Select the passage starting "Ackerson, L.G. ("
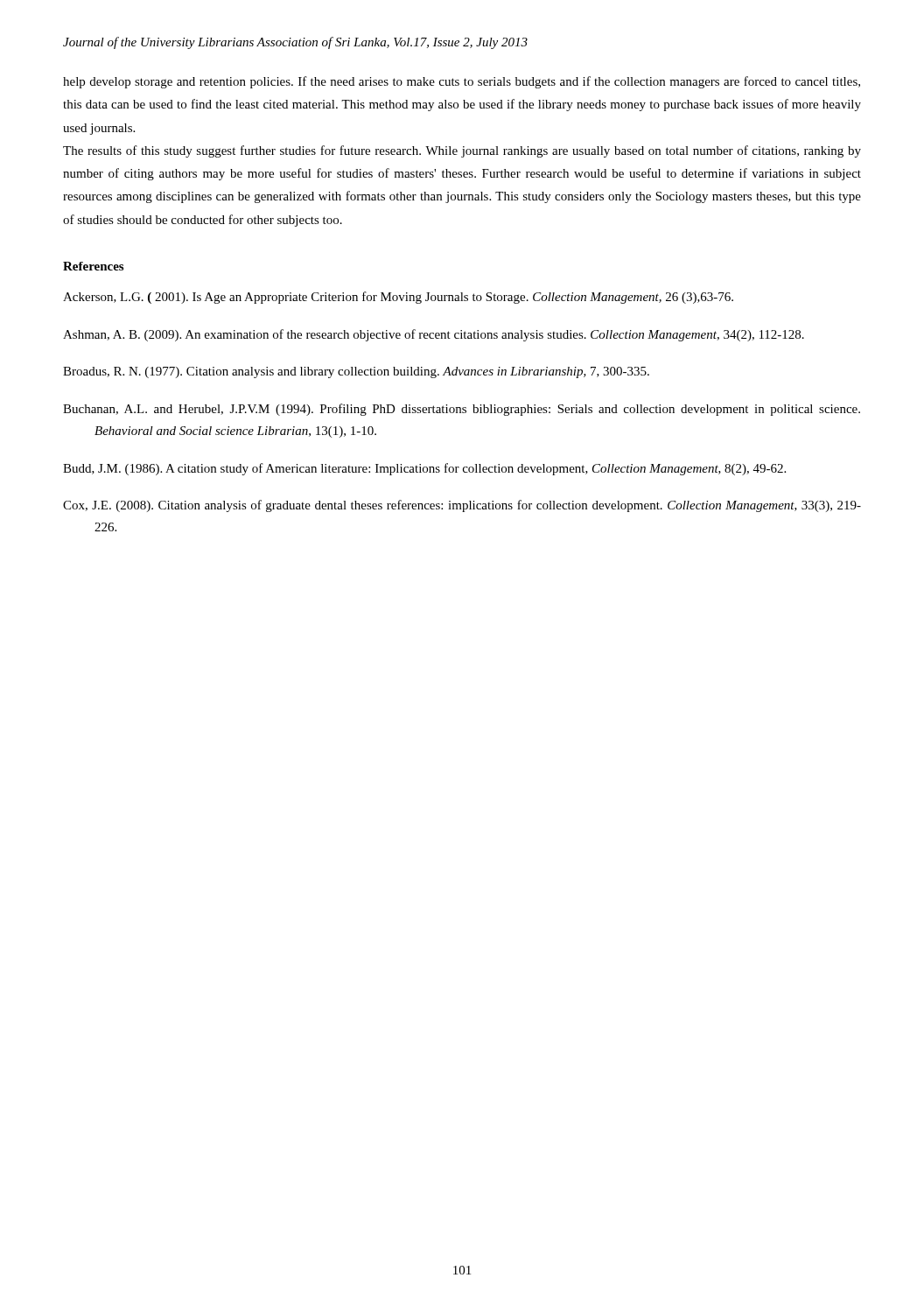 (x=399, y=297)
